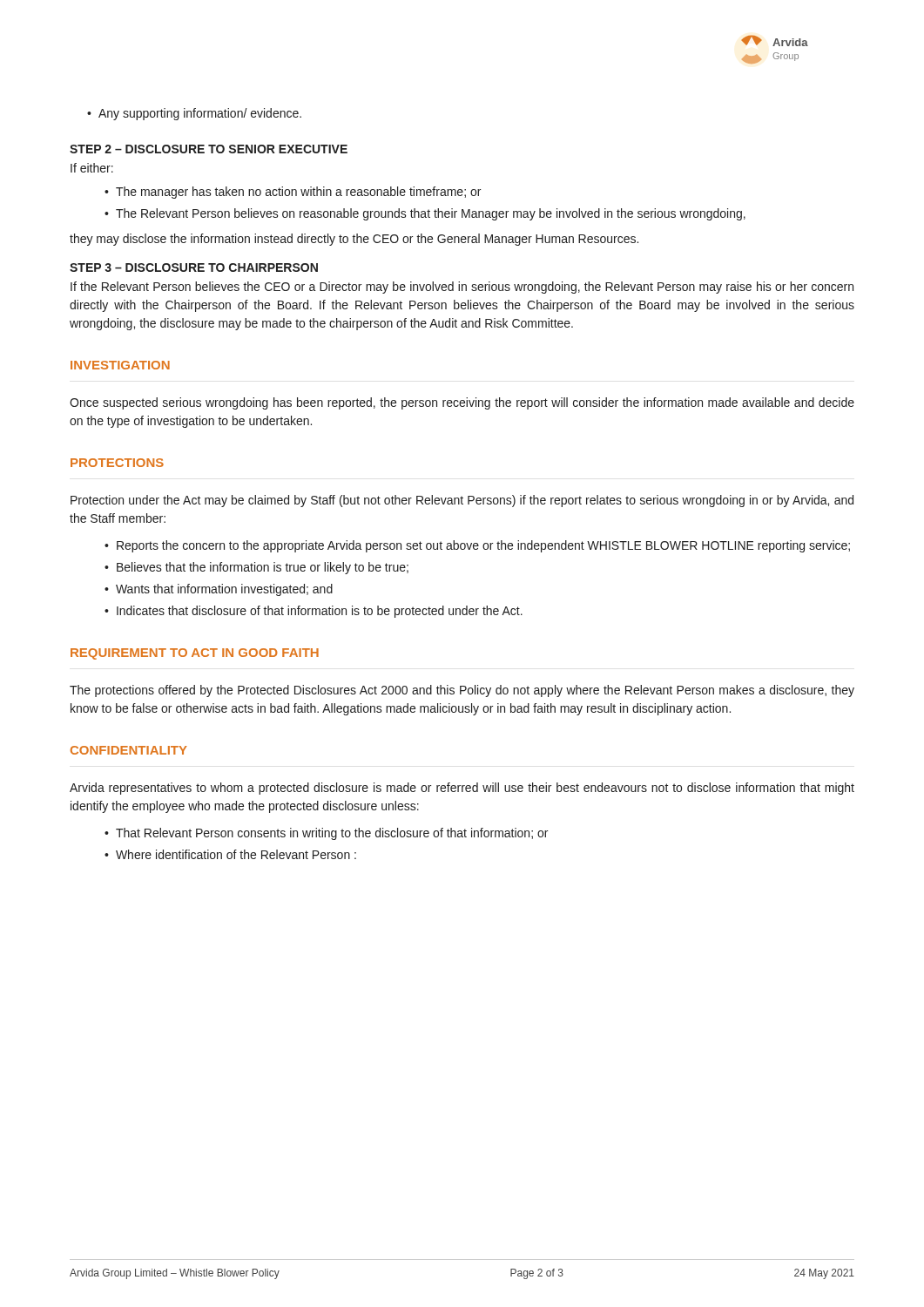Point to the section header beginning "REQUIREMENT TO ACT IN GOOD"

coord(195,652)
